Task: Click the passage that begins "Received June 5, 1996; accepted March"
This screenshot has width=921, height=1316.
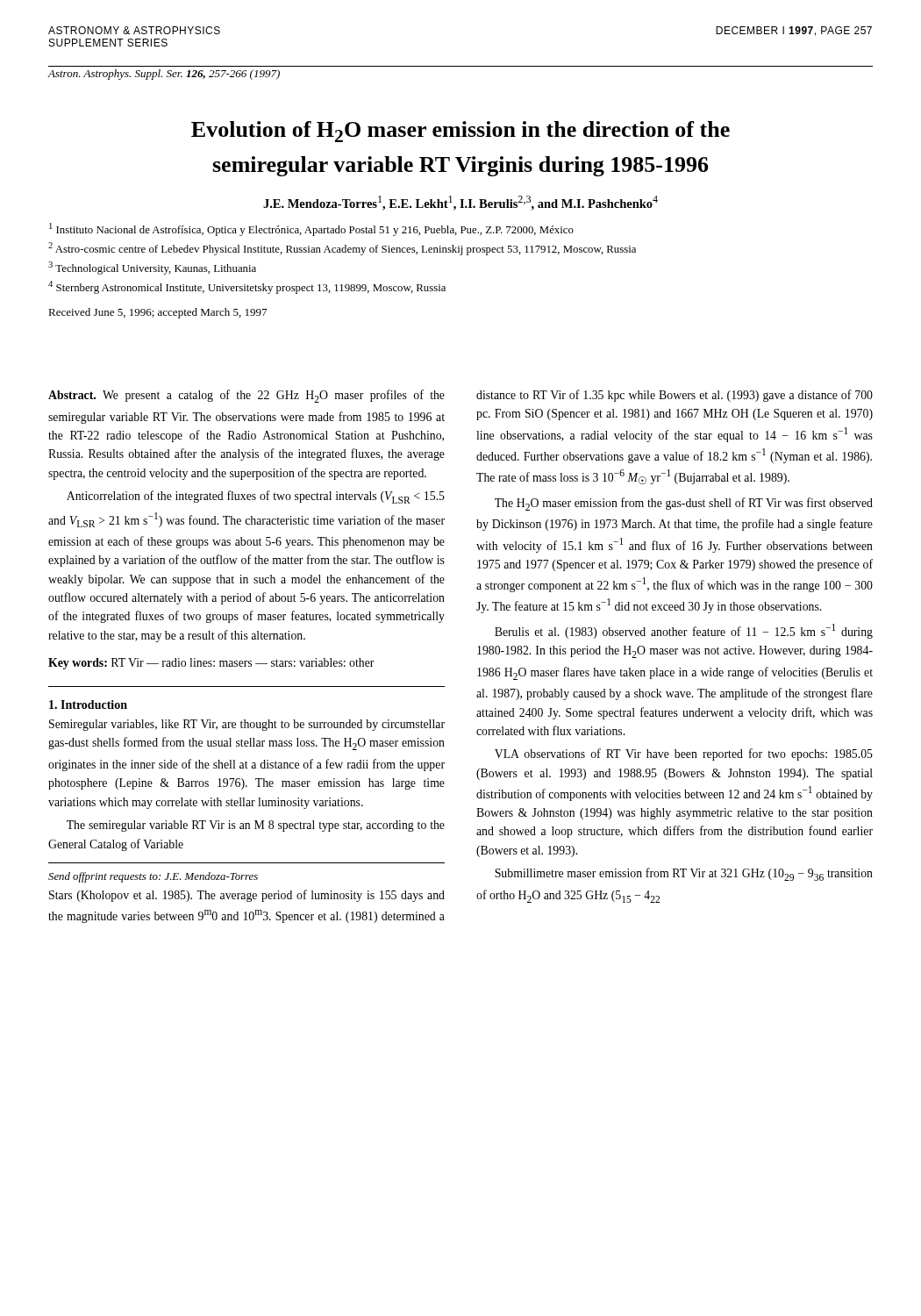Action: coord(158,311)
